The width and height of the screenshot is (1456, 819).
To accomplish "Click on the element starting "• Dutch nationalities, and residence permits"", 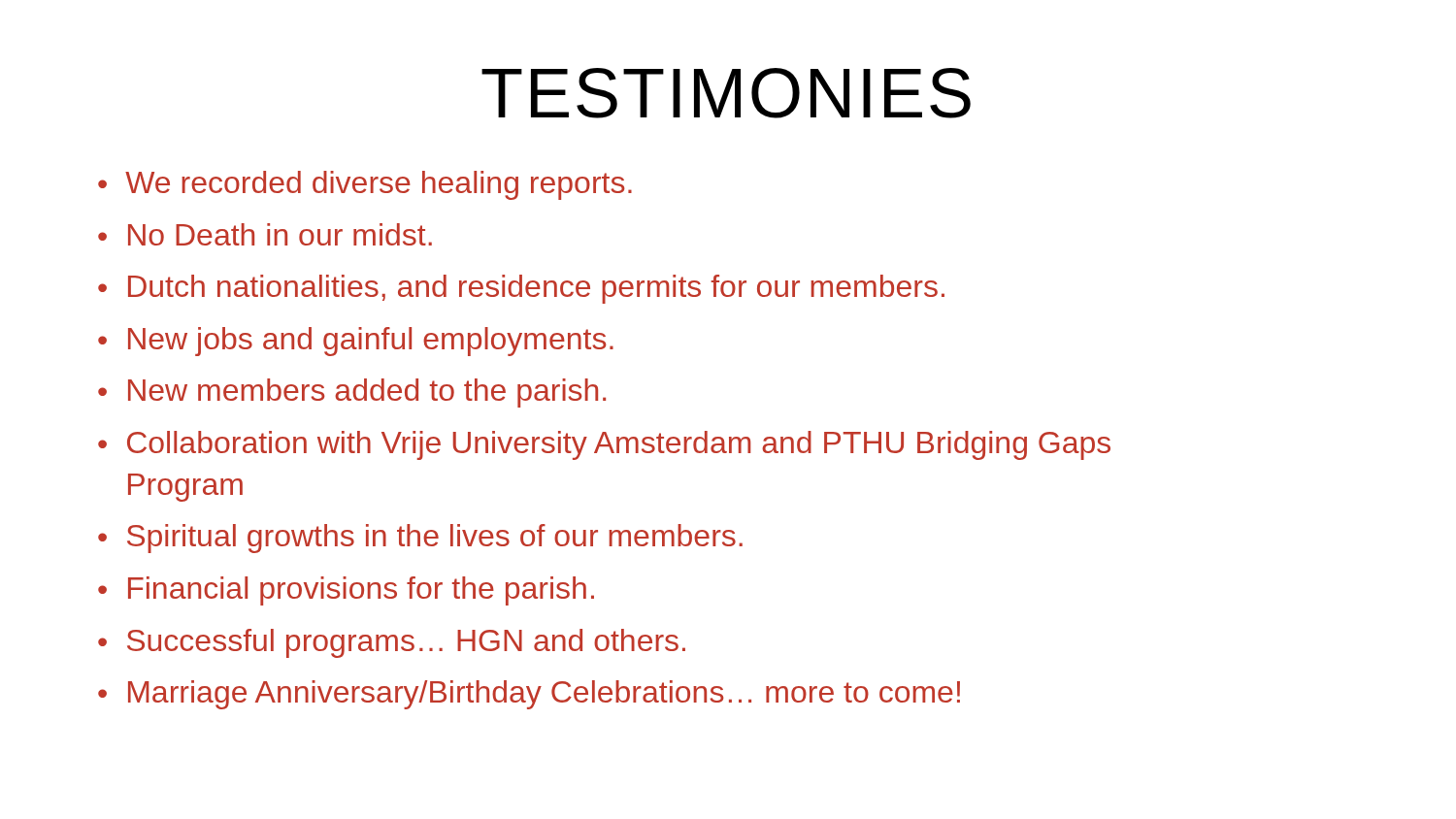I will 522,287.
